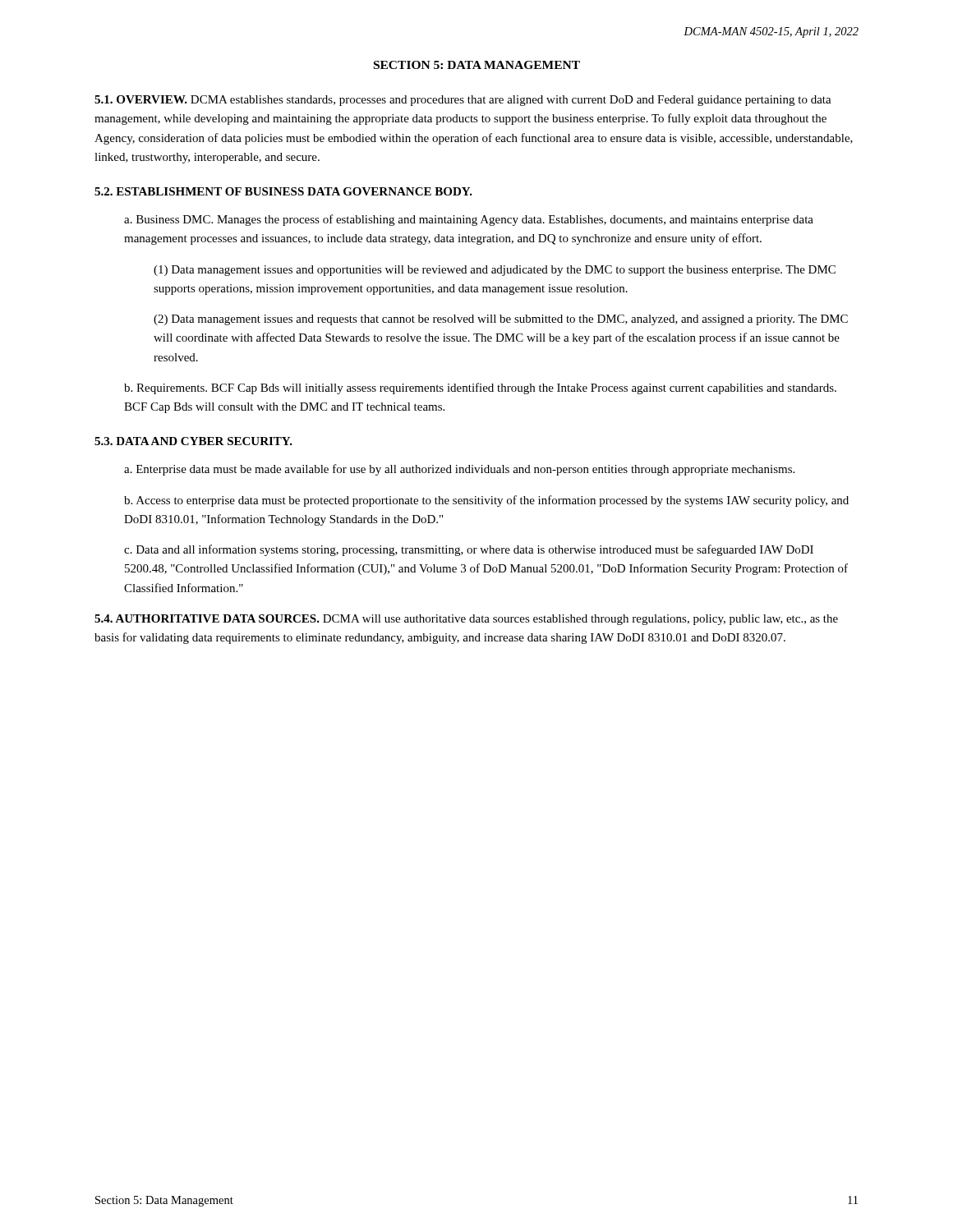Click on the element starting "SECTION 5: DATA MANAGEMENT"

476,64
